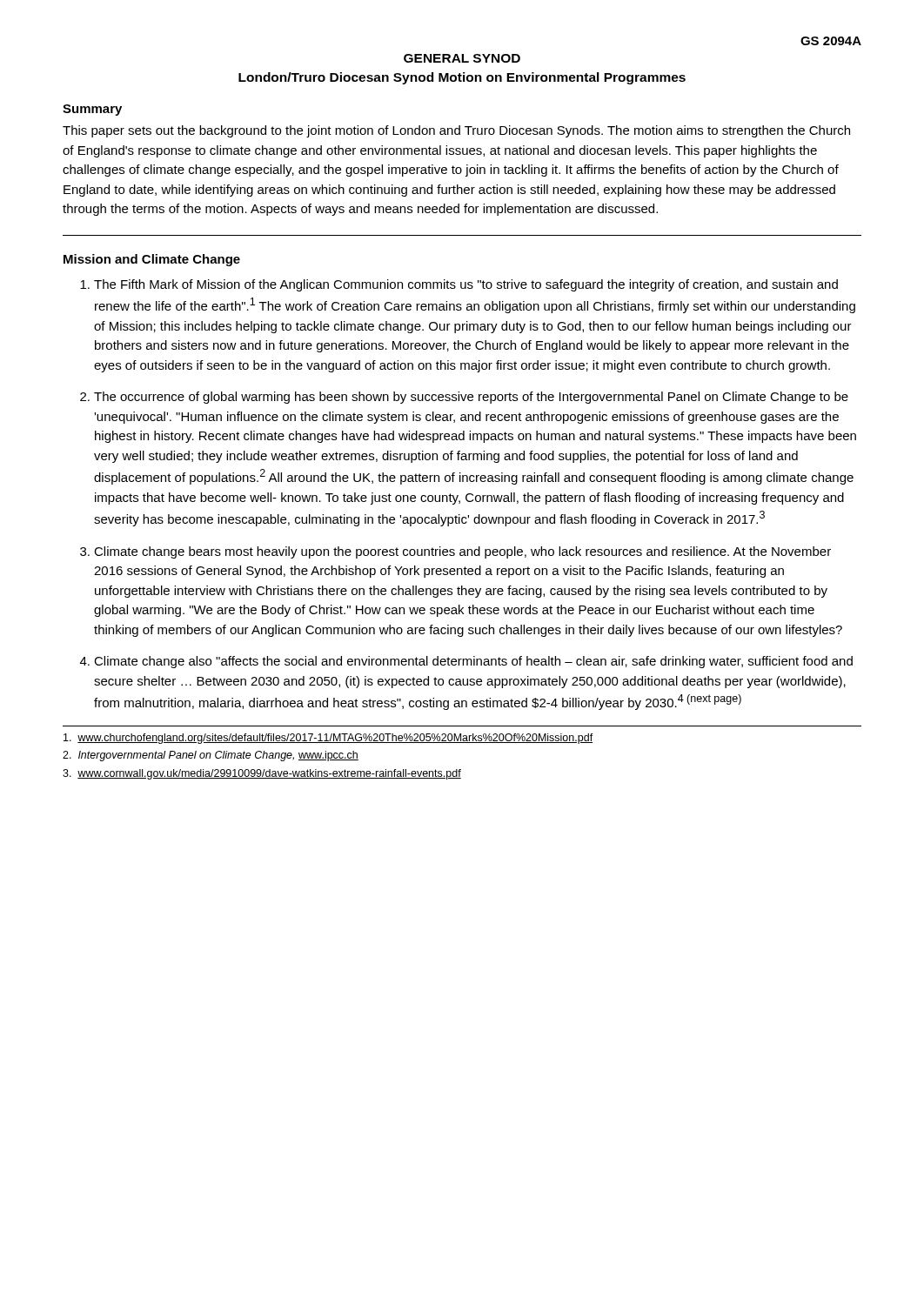The image size is (924, 1305).
Task: Navigate to the passage starting "2. The occurrence of global"
Action: coord(462,458)
